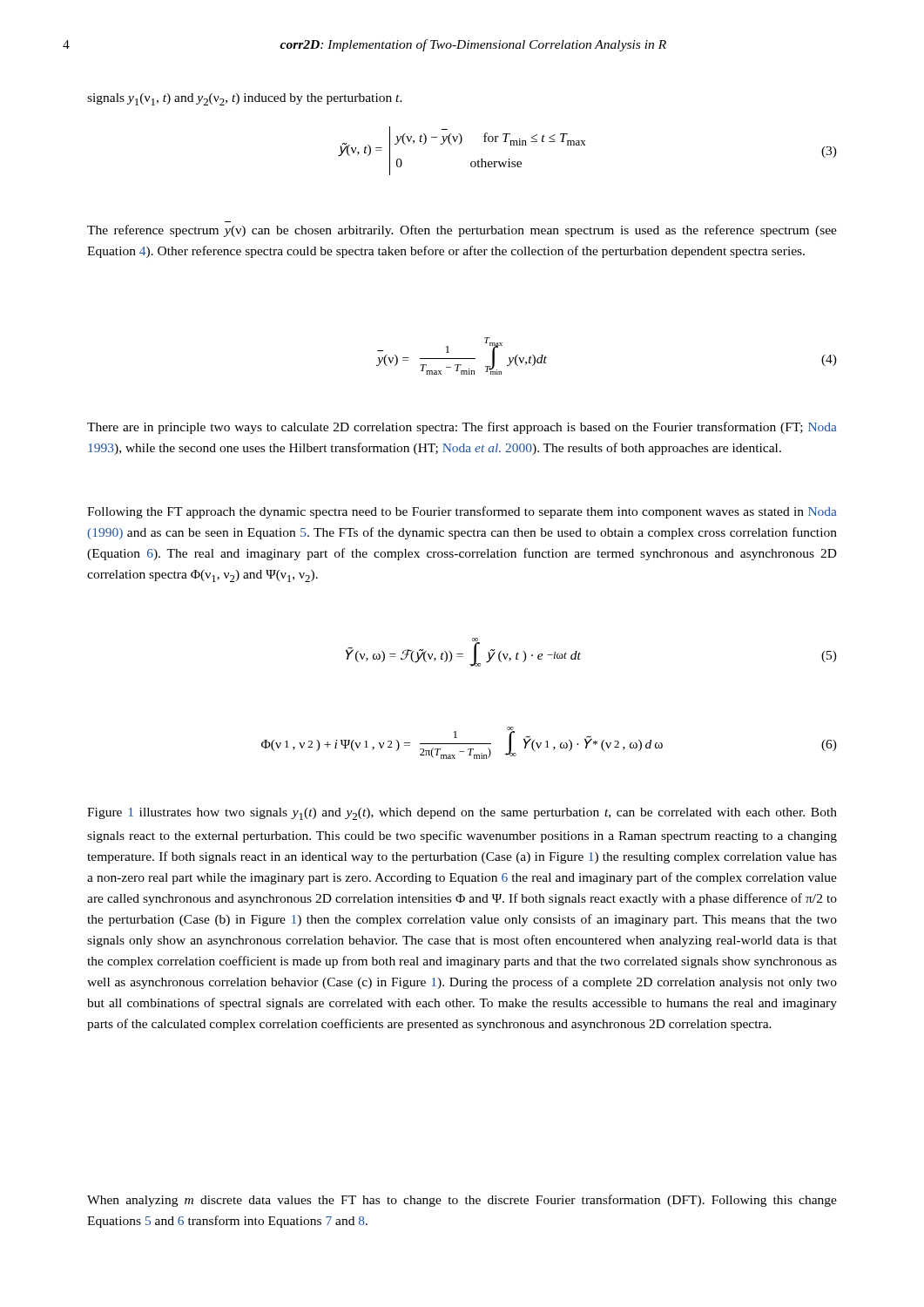The height and width of the screenshot is (1307, 924).
Task: Point to the text starting "The reference spectrum y(ν) can"
Action: (x=462, y=240)
